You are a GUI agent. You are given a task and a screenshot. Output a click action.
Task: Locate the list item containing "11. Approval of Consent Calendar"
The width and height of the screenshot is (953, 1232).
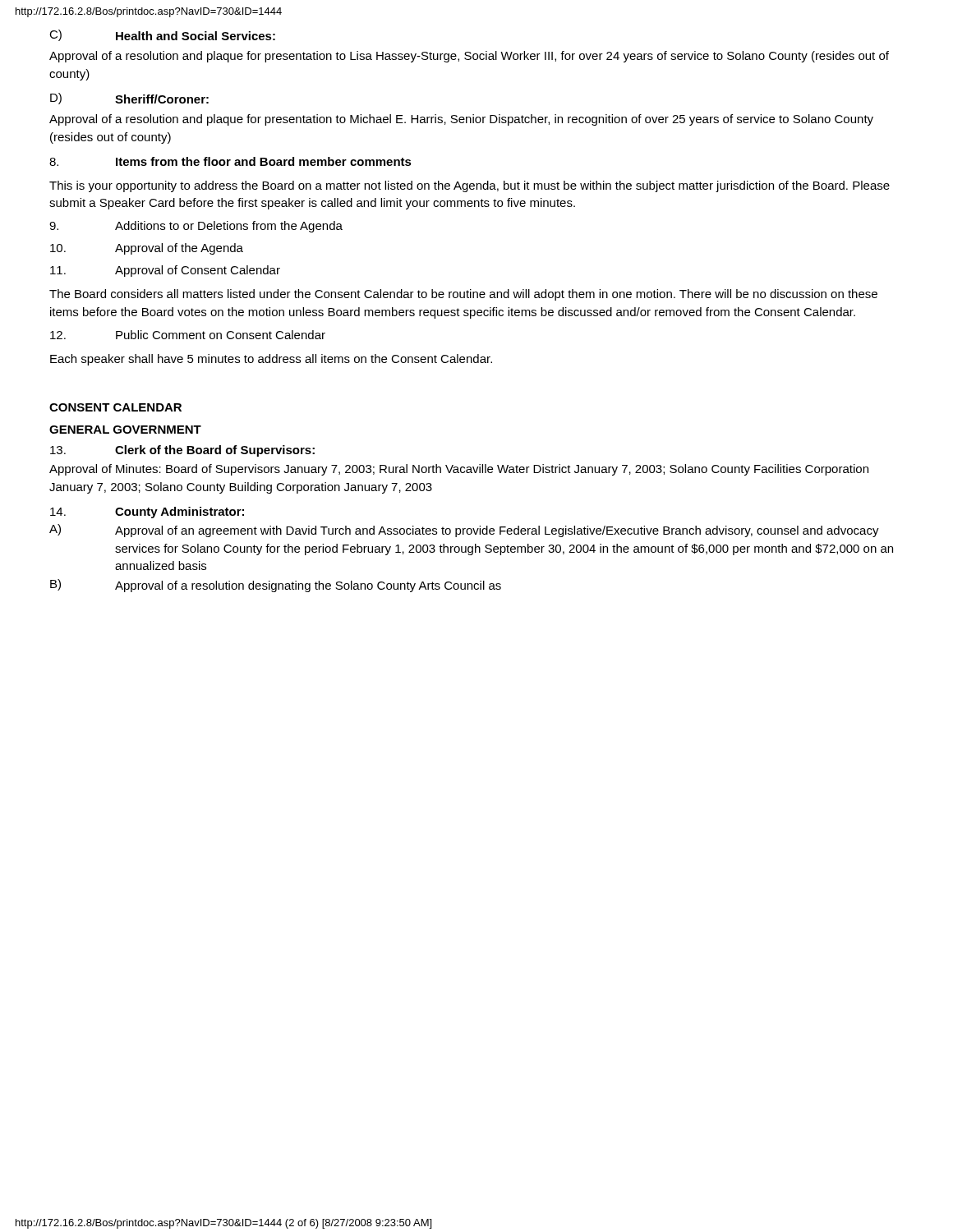165,271
